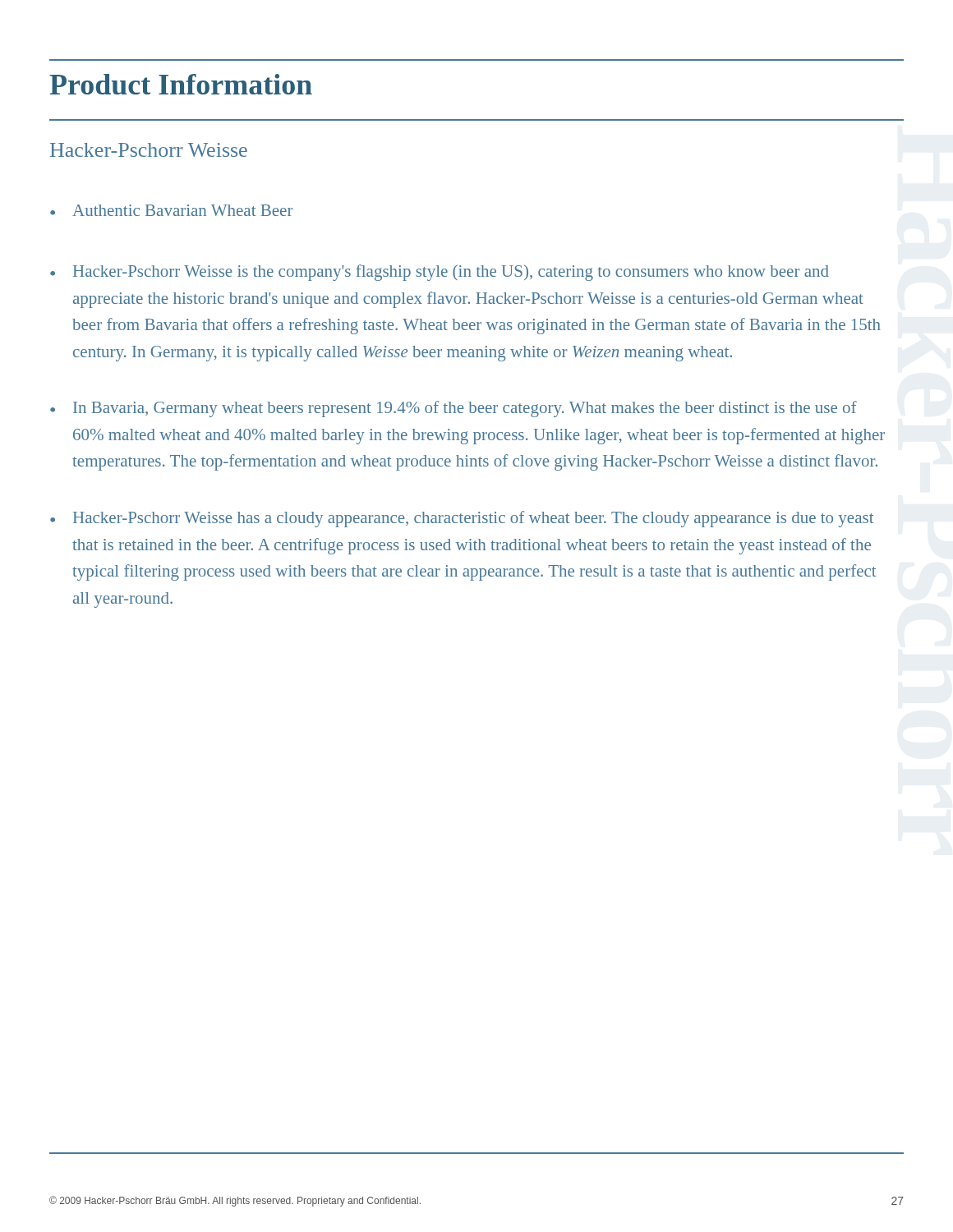Point to the block beginning "• In Bavaria, Germany wheat beers"
The width and height of the screenshot is (953, 1232).
[x=468, y=435]
